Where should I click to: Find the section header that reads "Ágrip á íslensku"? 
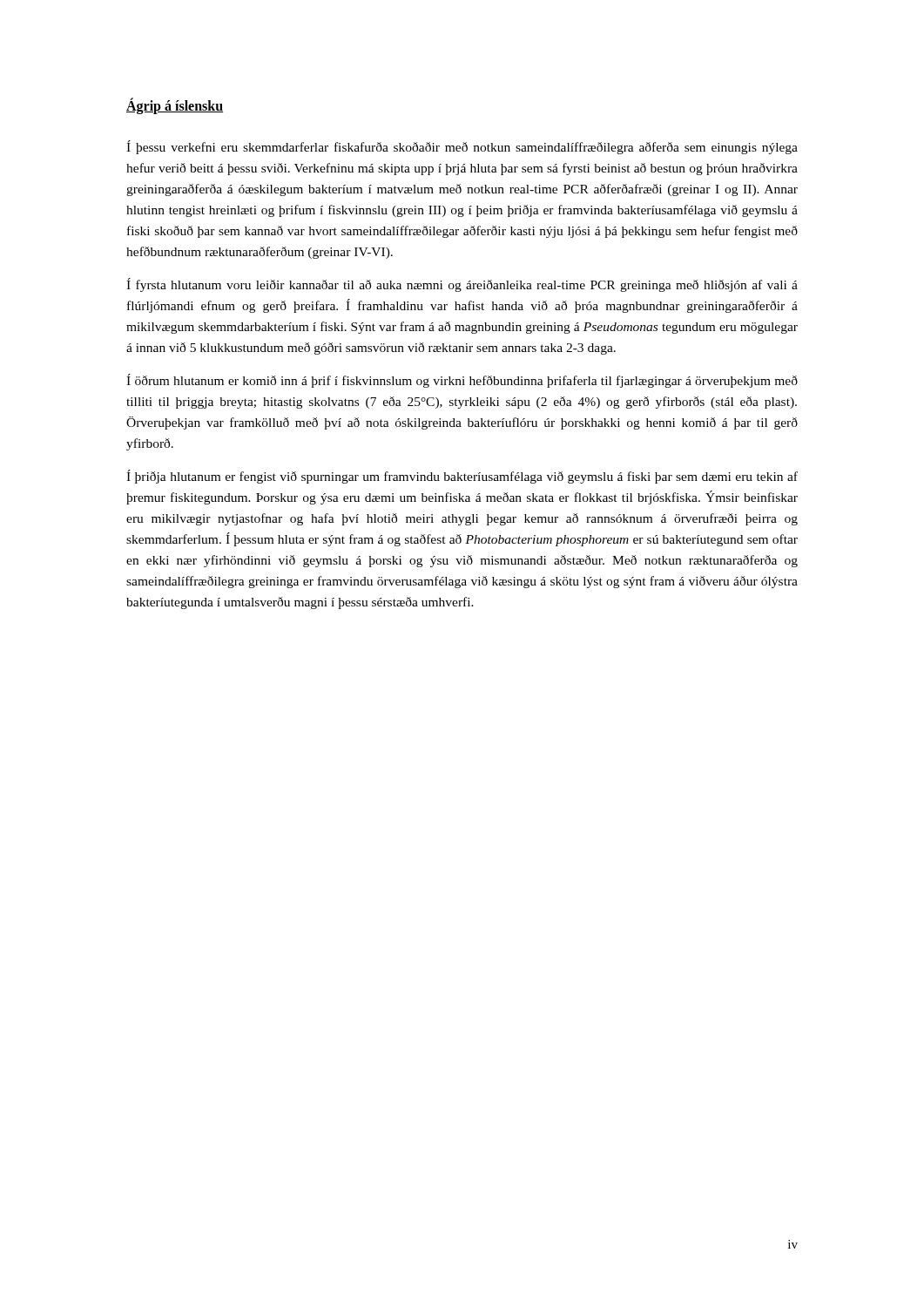(x=175, y=106)
